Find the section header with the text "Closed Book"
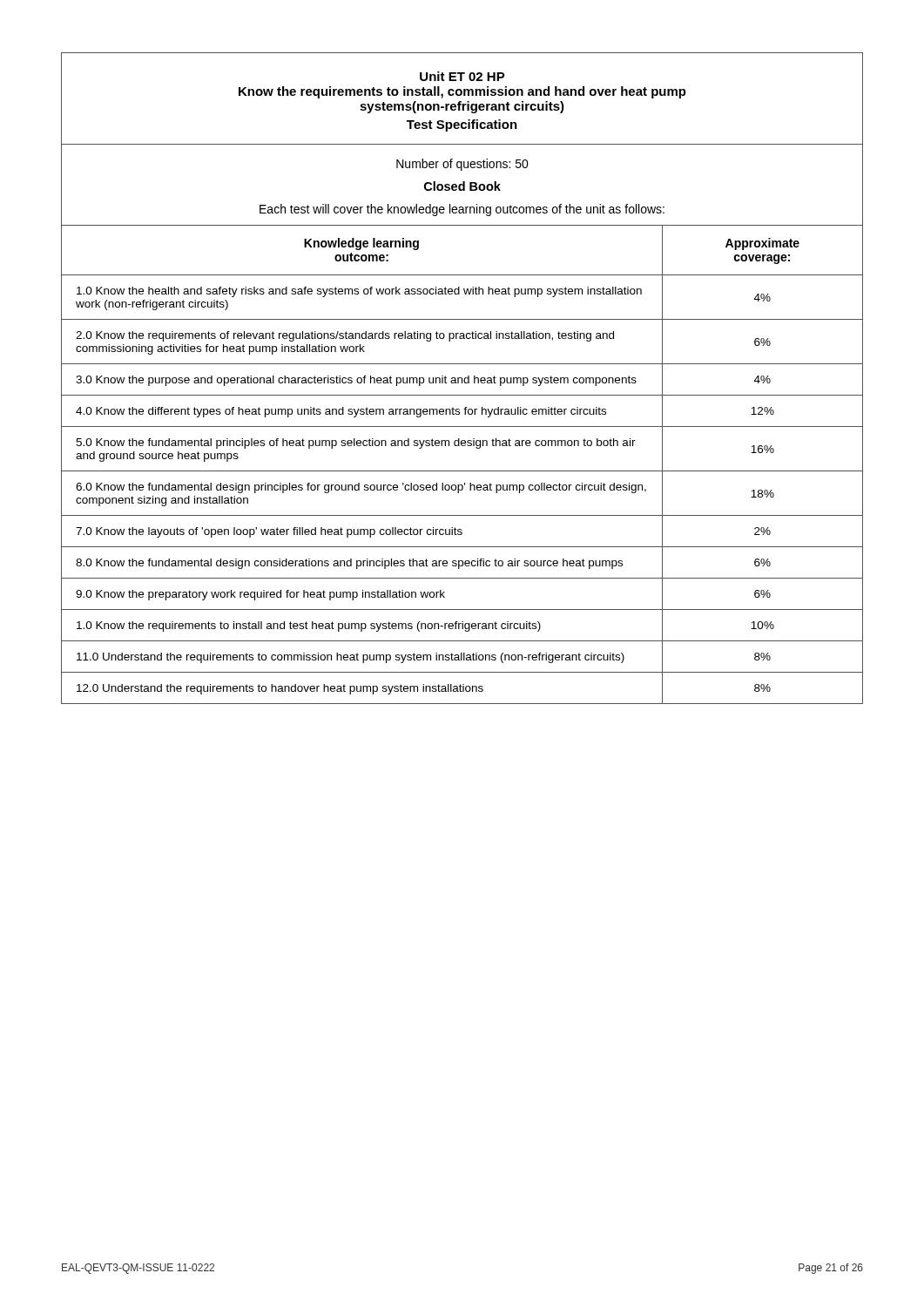 [462, 186]
